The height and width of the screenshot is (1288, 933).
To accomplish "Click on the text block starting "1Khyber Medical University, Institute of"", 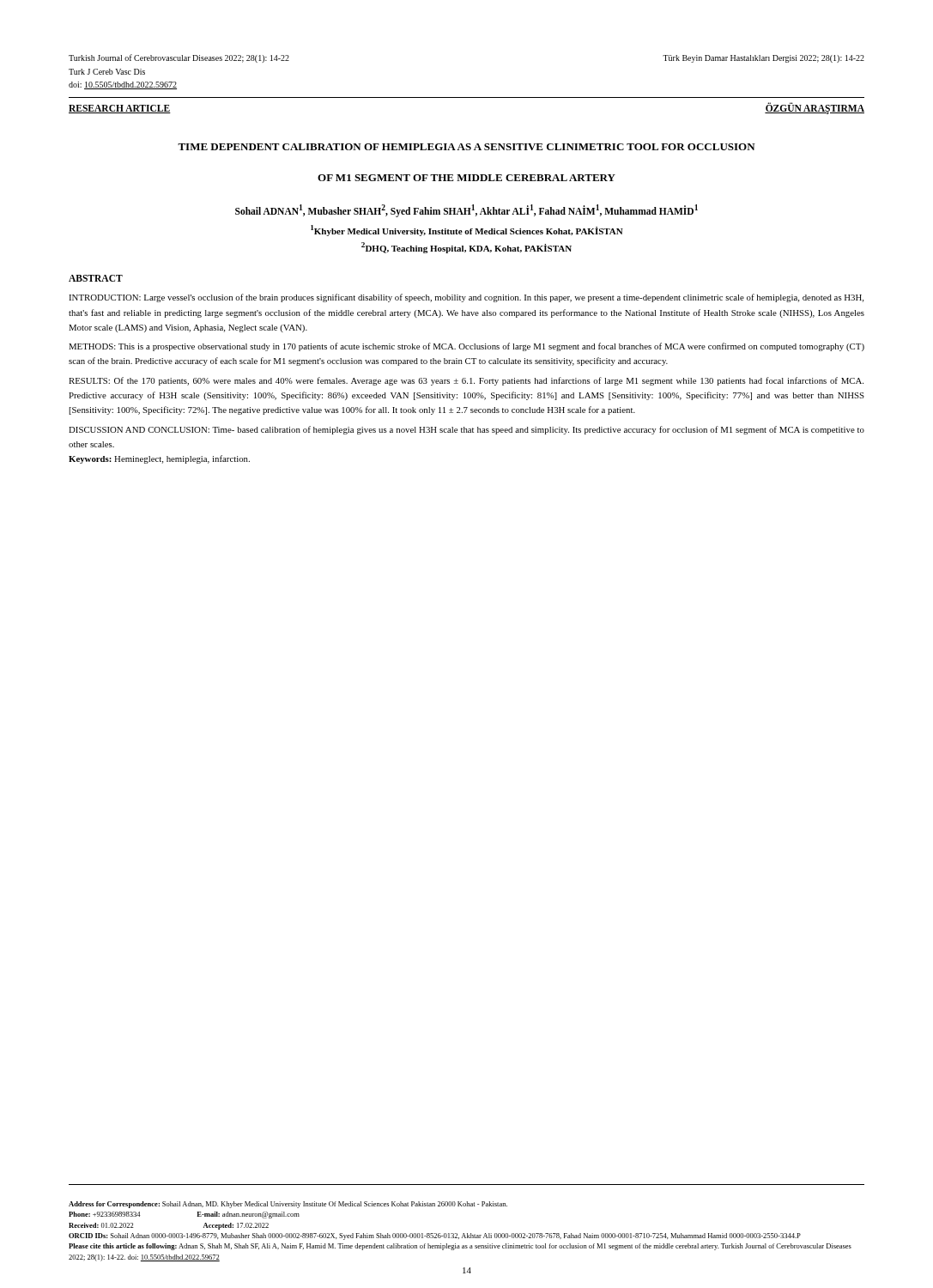I will pyautogui.click(x=466, y=238).
